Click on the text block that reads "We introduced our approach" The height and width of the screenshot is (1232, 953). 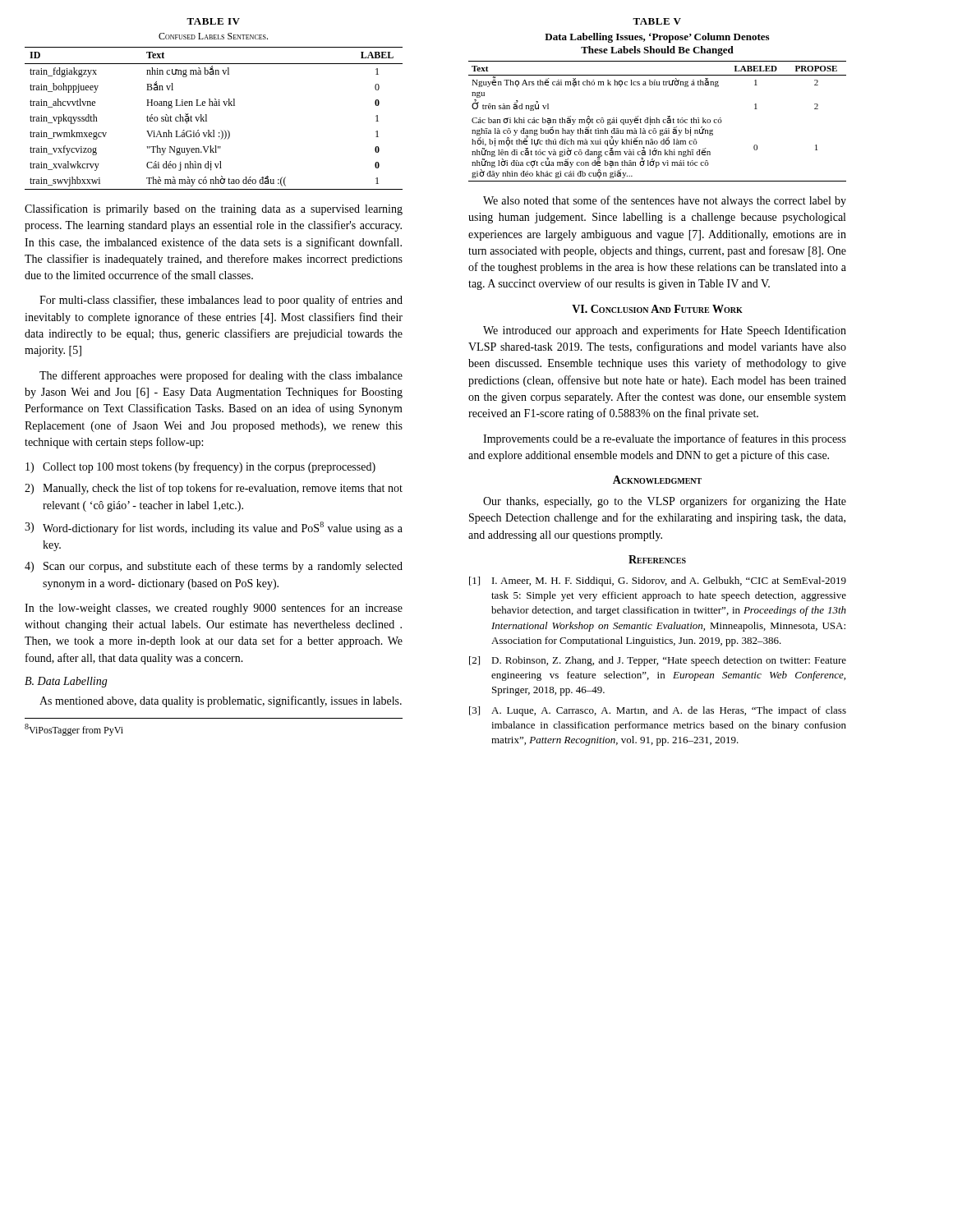tap(657, 372)
